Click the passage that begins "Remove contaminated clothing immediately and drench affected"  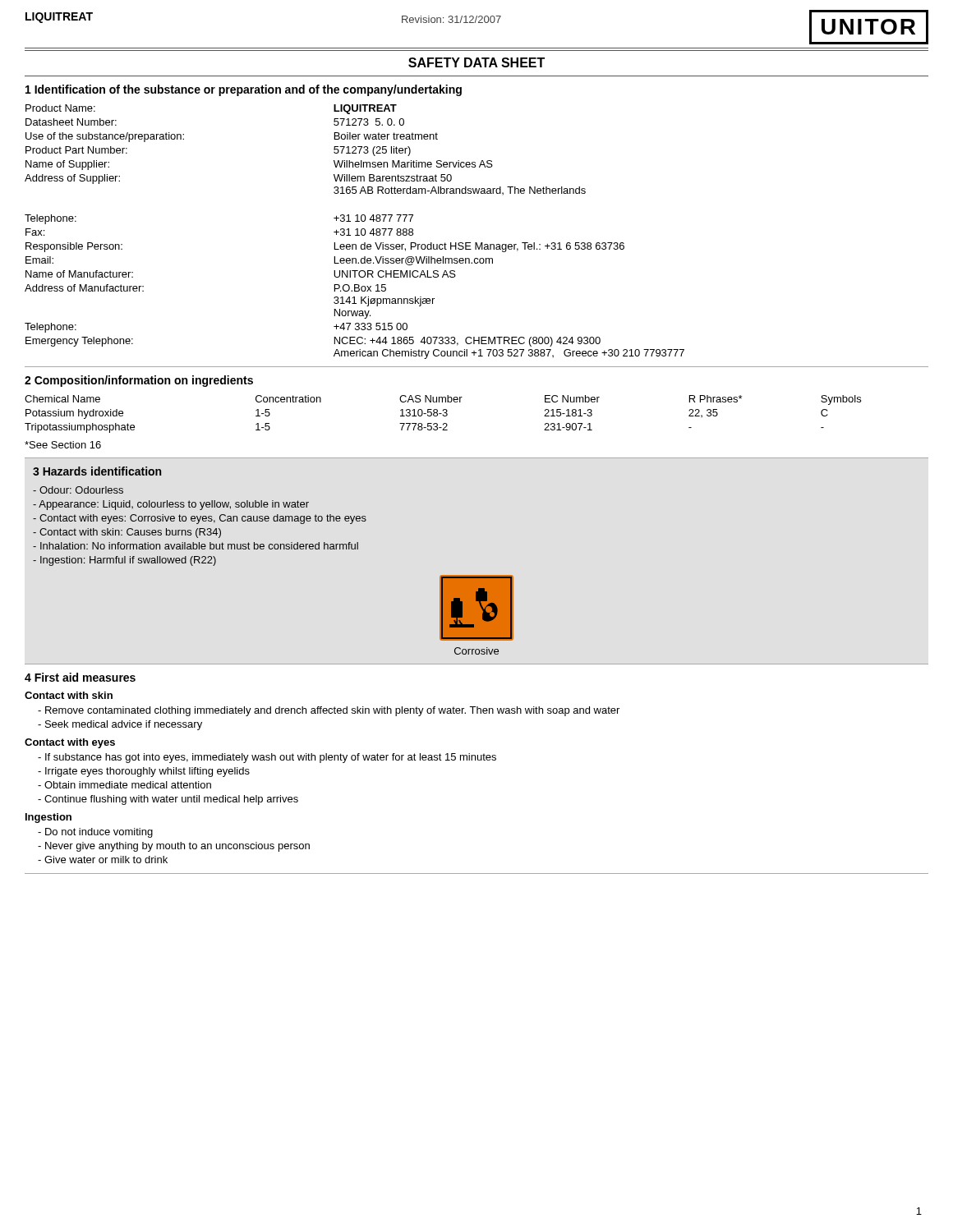pos(329,710)
